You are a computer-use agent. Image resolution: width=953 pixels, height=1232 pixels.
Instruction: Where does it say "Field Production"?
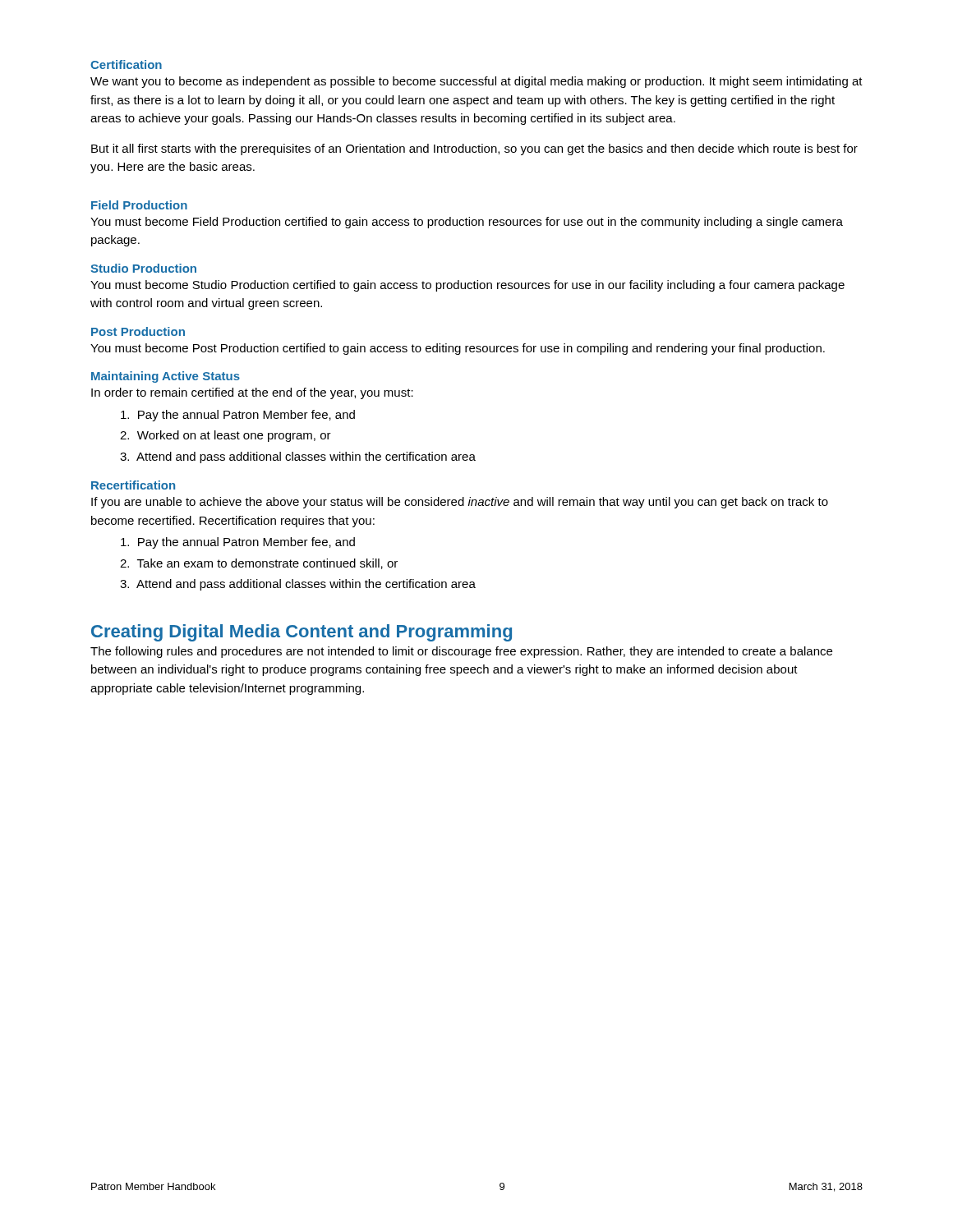coord(139,205)
